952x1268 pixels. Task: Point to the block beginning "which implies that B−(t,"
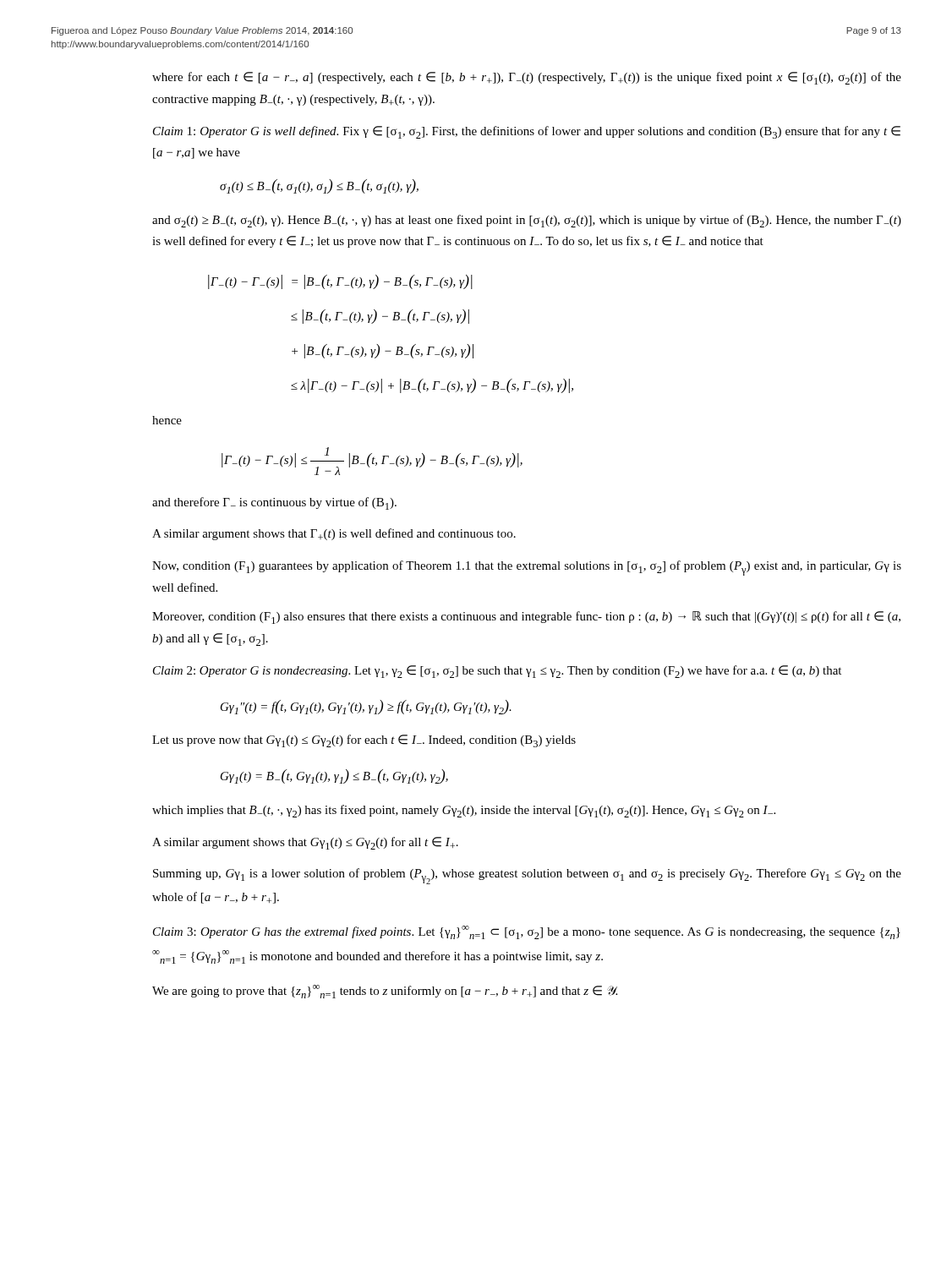(x=464, y=811)
